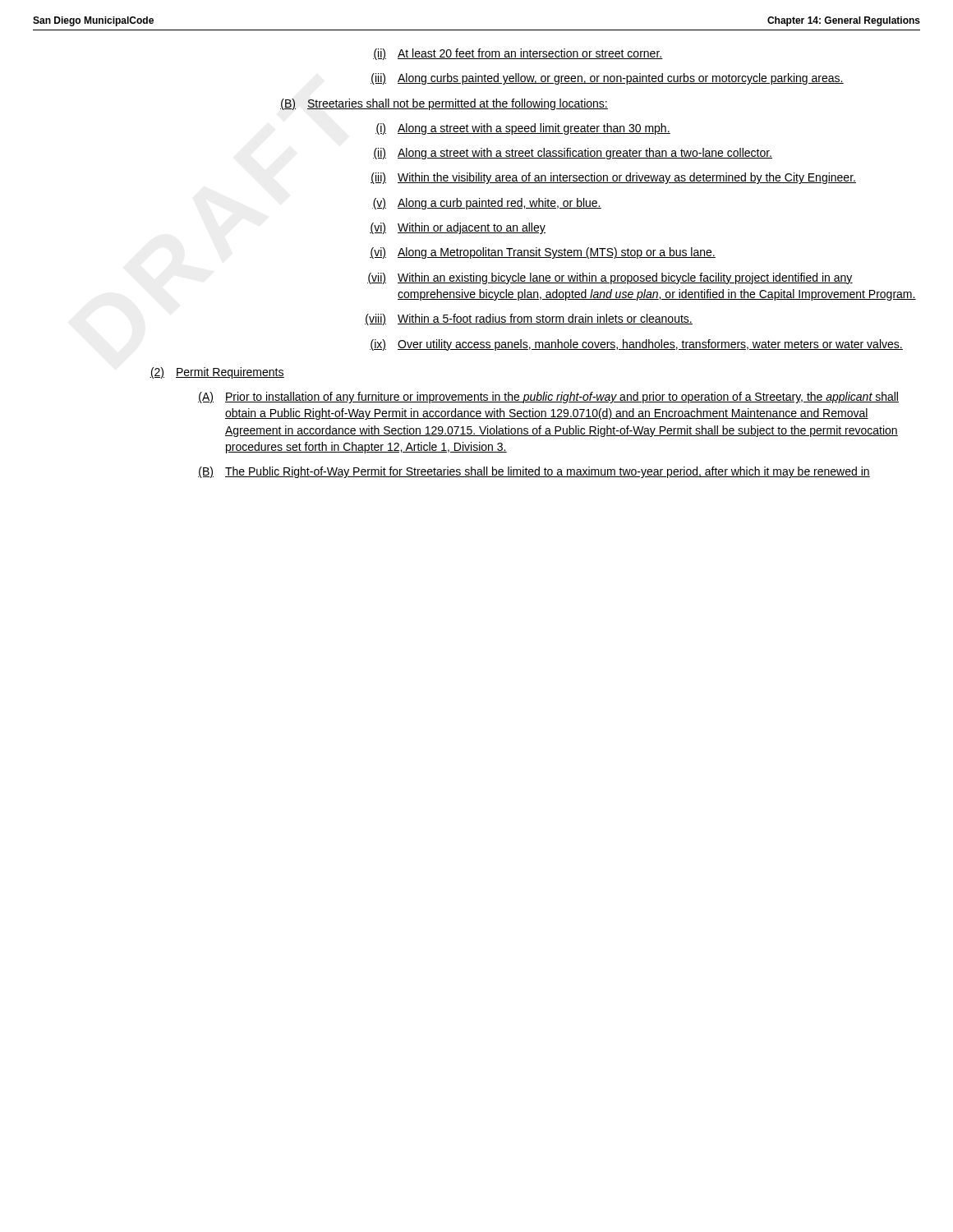Viewport: 953px width, 1232px height.
Task: Navigate to the text starting "(B) The Public Right-of-Way"
Action: click(x=542, y=472)
